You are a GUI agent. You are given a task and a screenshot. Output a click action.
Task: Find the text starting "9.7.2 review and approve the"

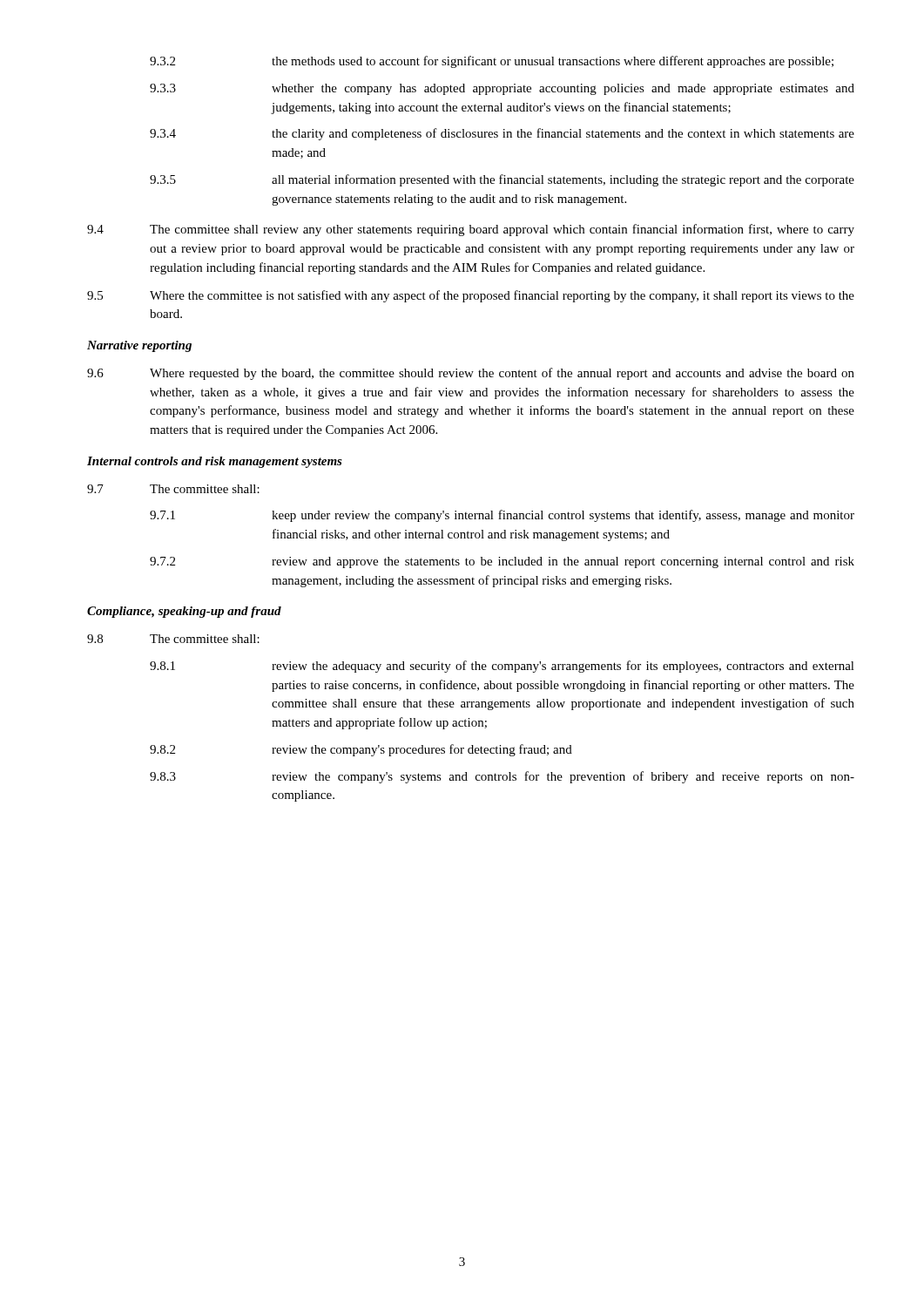coord(502,571)
